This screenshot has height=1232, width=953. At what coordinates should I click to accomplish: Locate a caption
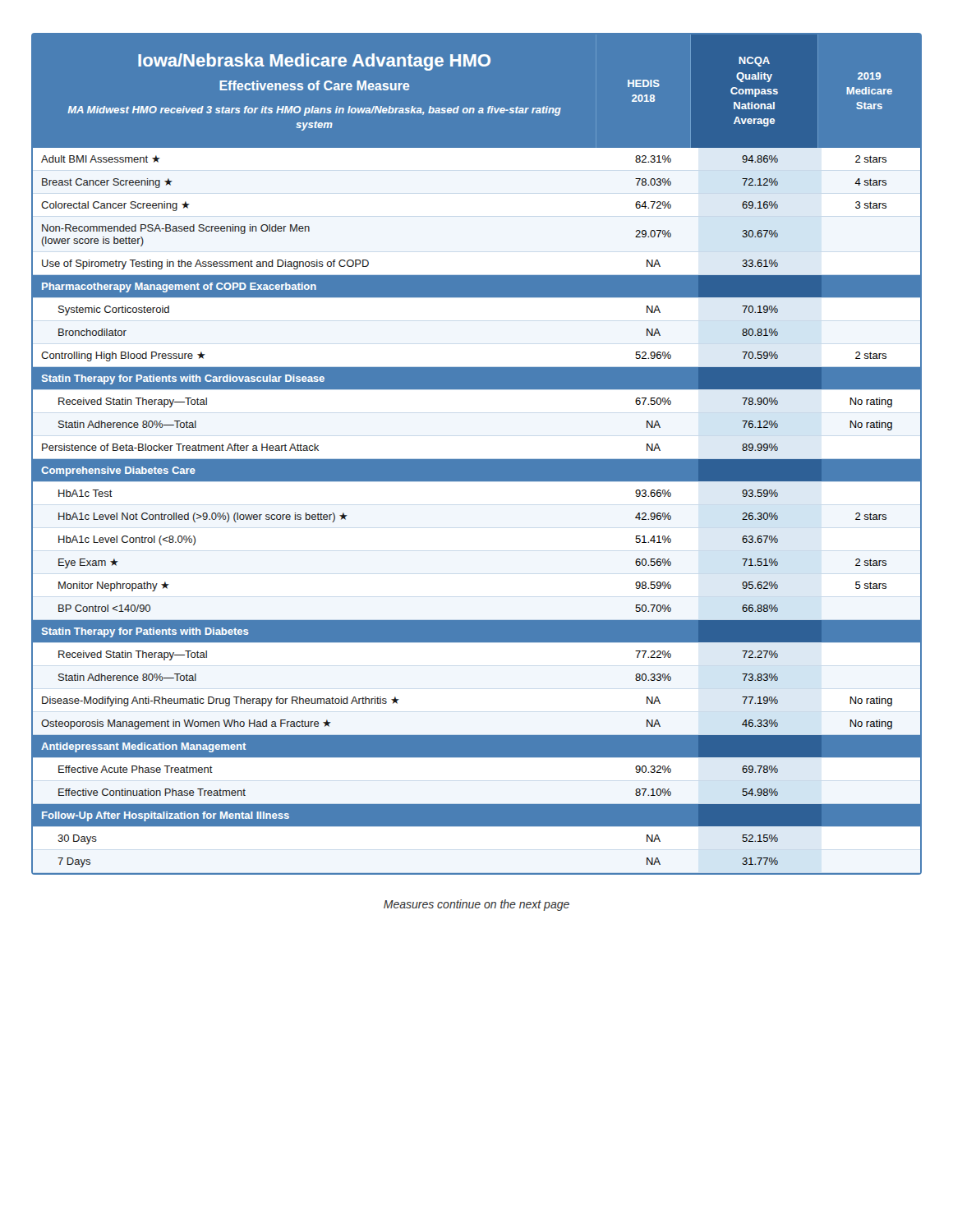click(476, 904)
